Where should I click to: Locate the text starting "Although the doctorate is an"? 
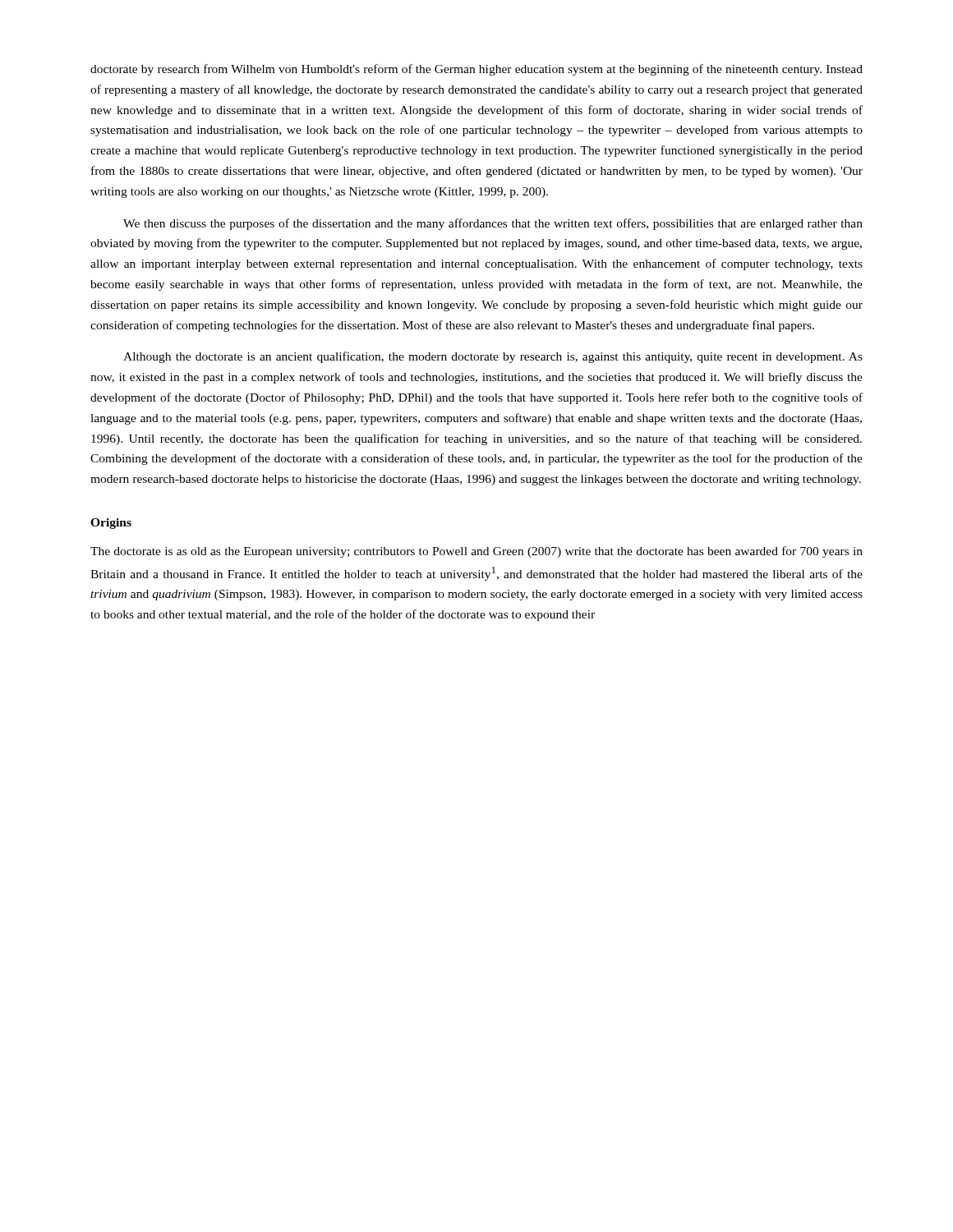pos(476,418)
